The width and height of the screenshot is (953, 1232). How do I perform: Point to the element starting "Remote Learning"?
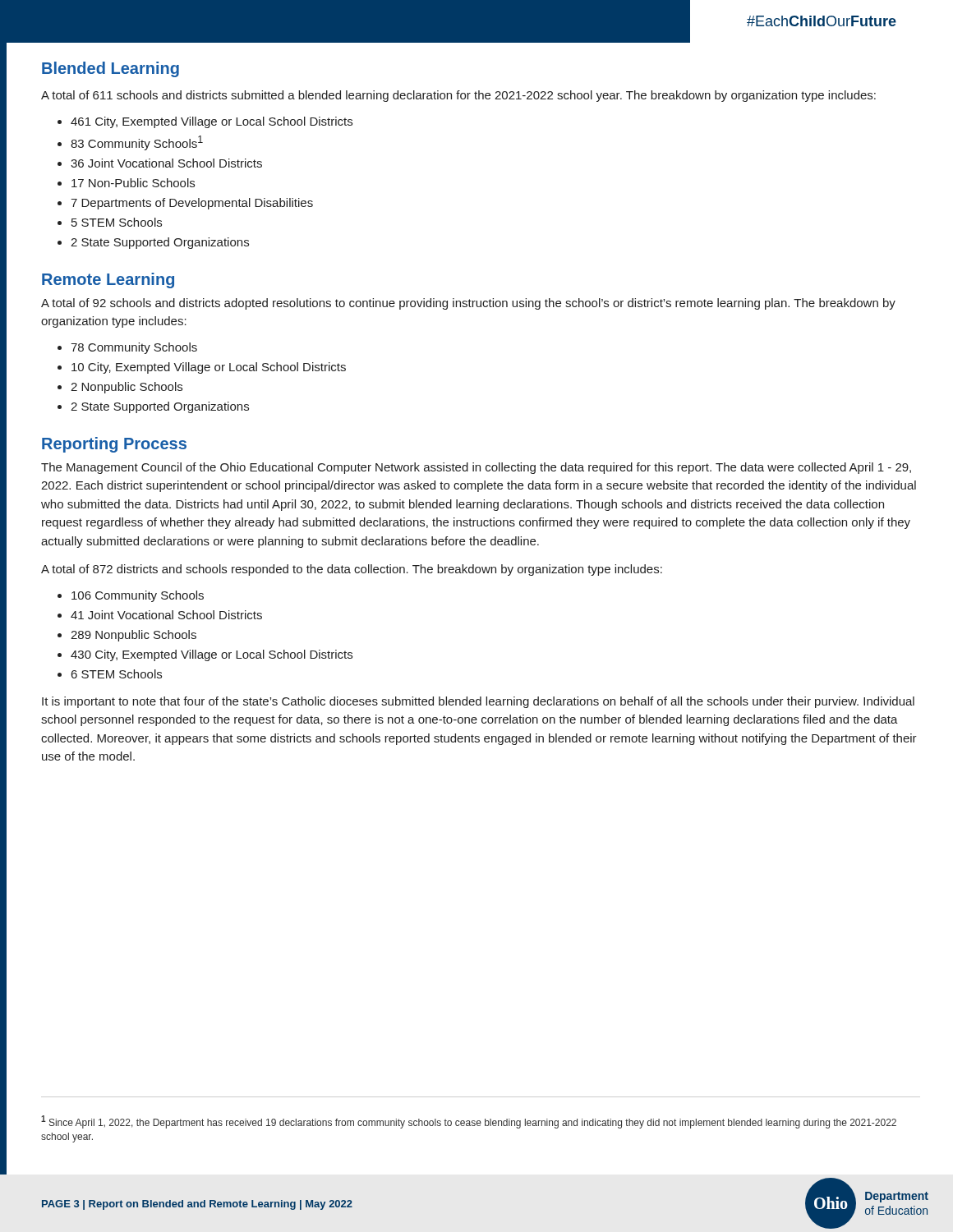108,279
